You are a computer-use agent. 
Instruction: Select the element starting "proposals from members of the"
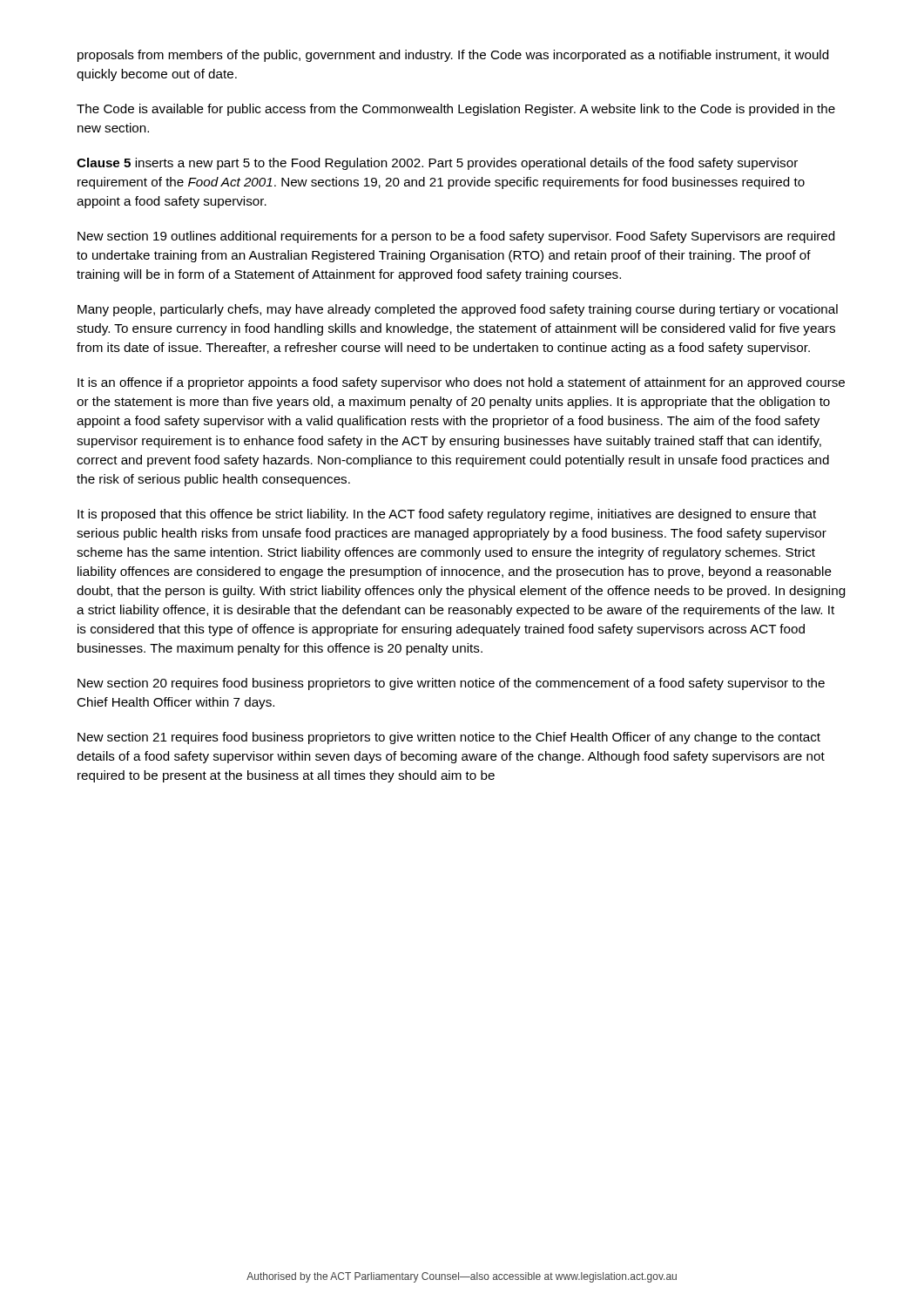click(453, 64)
